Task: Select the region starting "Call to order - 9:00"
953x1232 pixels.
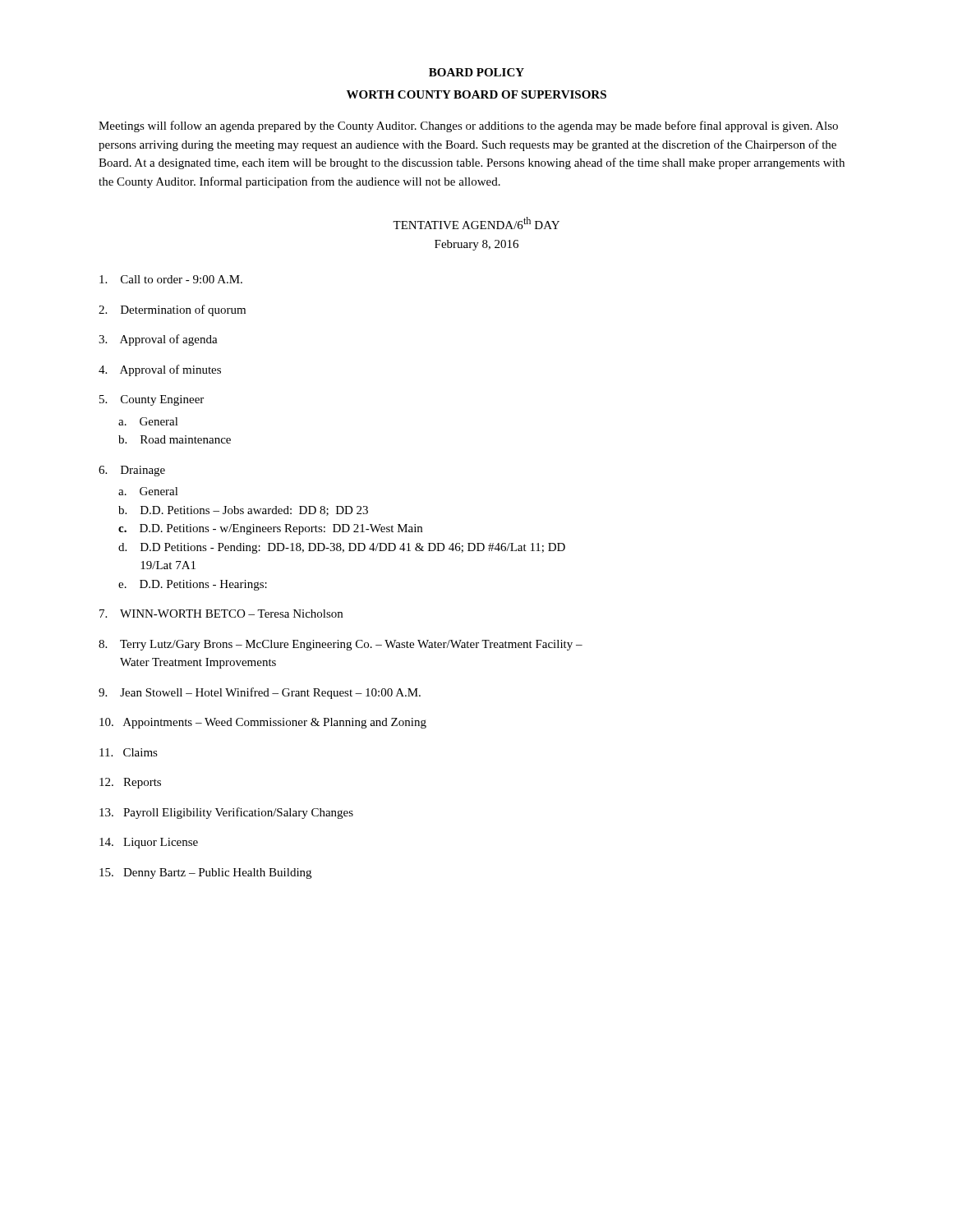Action: 171,279
